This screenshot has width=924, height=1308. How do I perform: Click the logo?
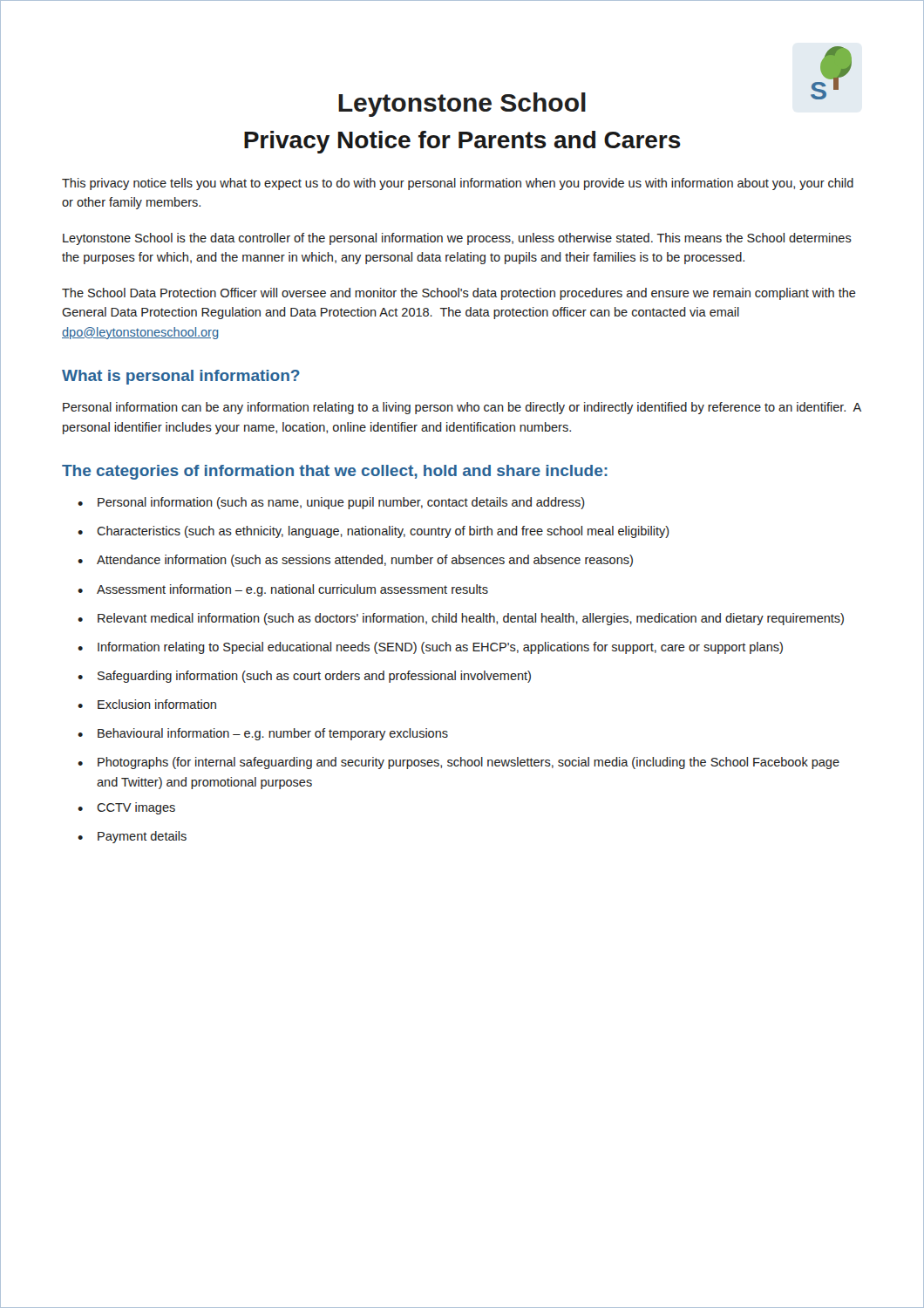click(x=827, y=78)
